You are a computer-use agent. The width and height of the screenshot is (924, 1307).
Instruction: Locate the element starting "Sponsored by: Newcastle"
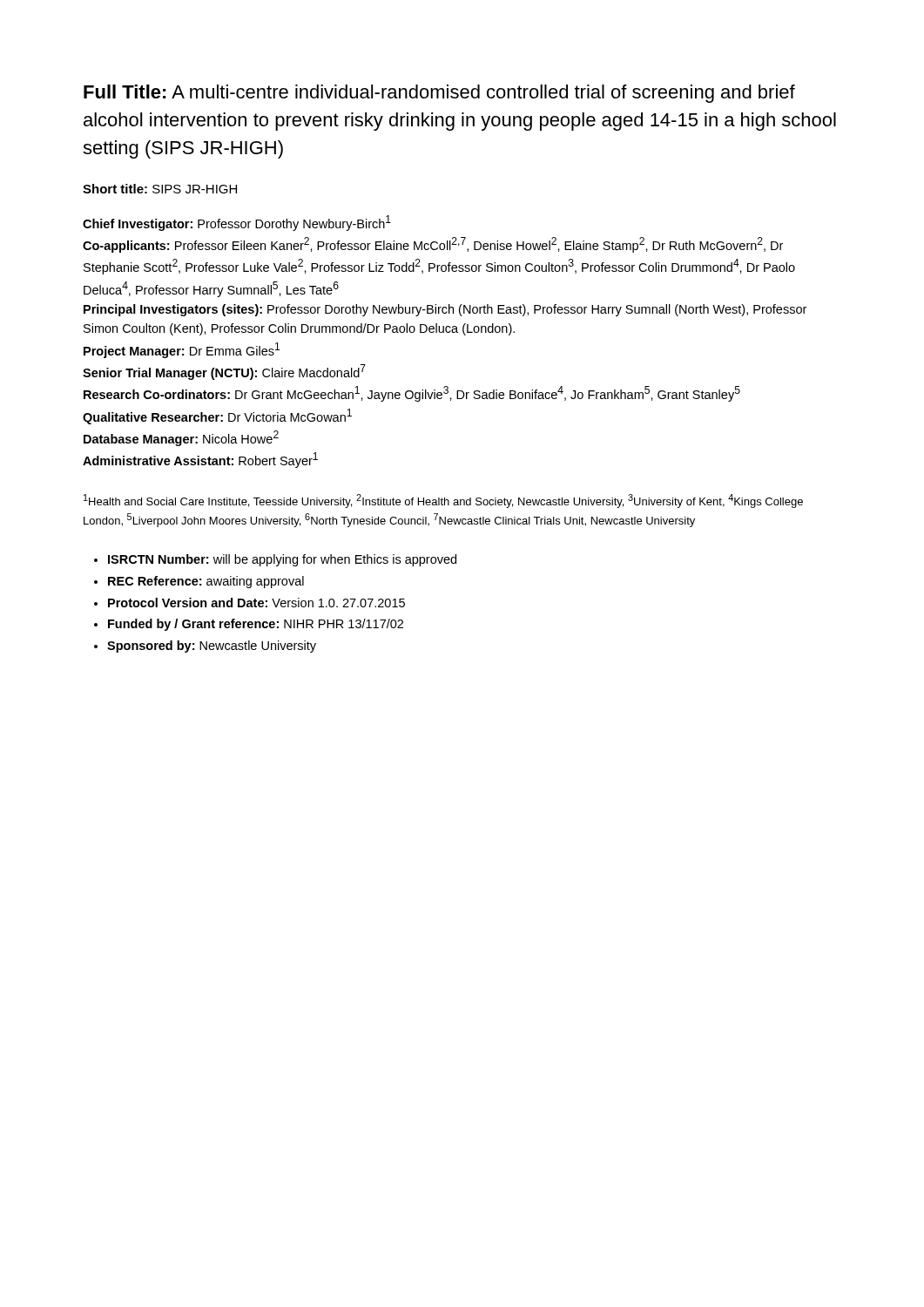point(212,645)
